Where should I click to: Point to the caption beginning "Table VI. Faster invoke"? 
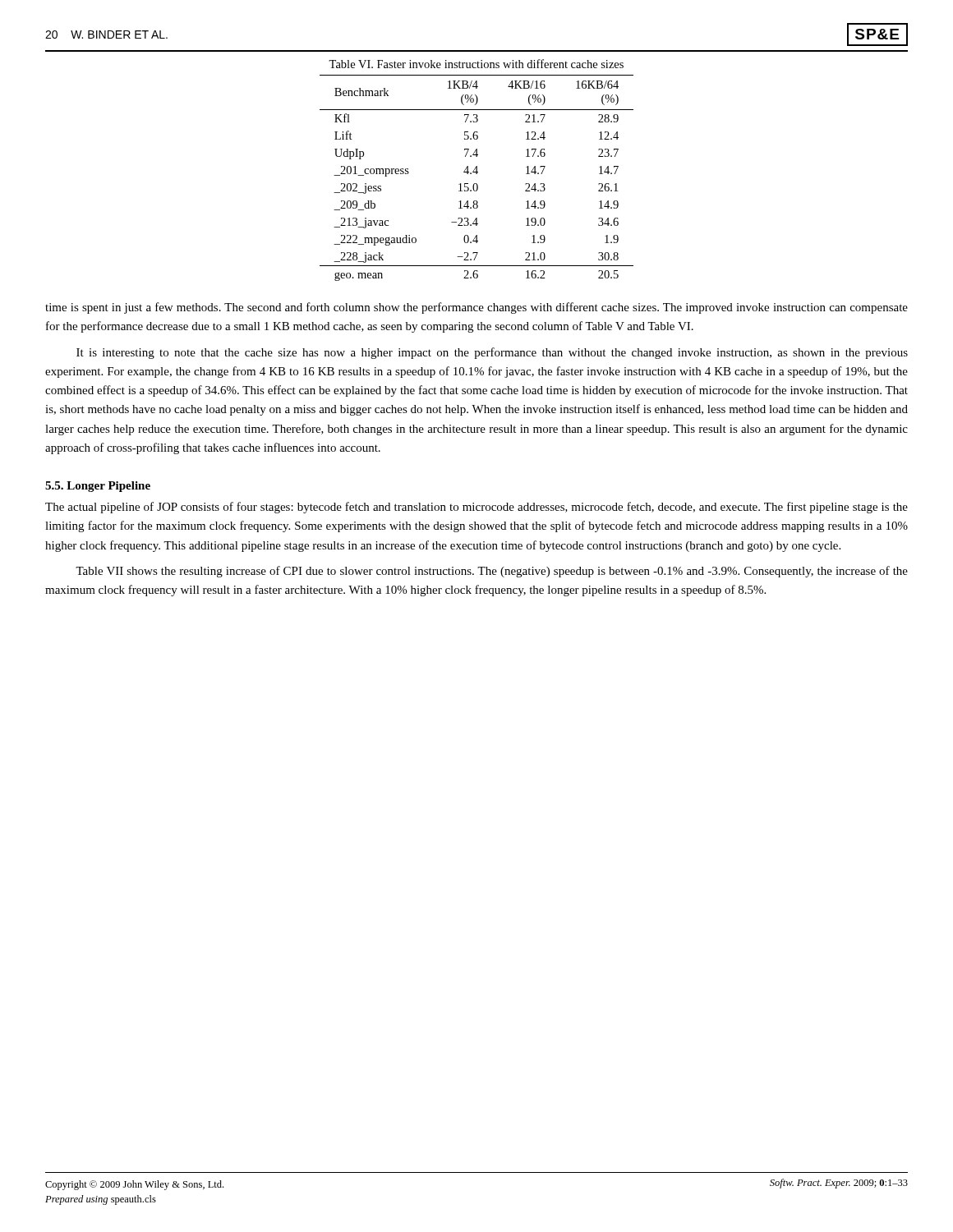tap(476, 64)
